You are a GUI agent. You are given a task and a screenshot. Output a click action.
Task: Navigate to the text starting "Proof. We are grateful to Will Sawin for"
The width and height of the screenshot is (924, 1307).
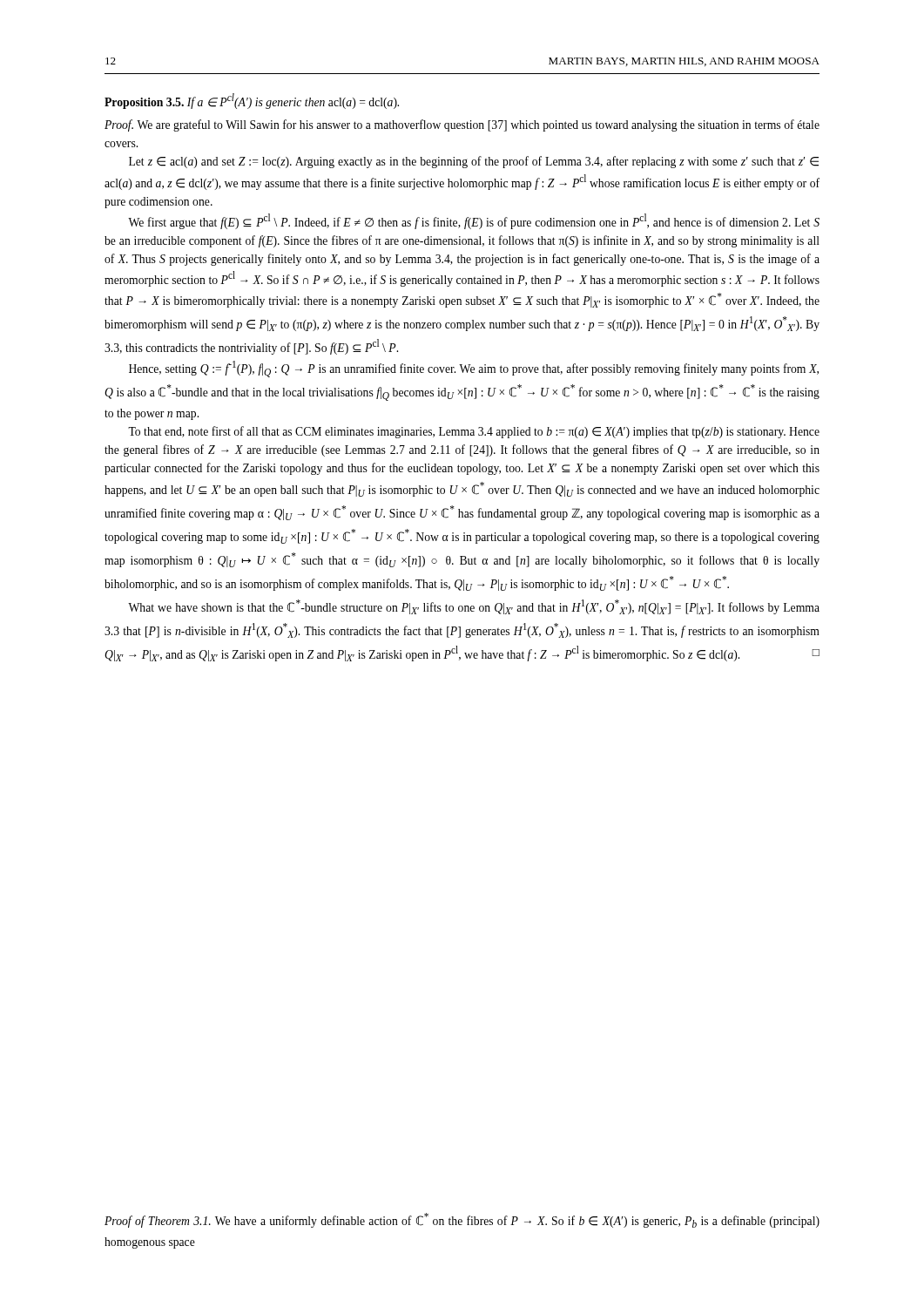coord(462,391)
